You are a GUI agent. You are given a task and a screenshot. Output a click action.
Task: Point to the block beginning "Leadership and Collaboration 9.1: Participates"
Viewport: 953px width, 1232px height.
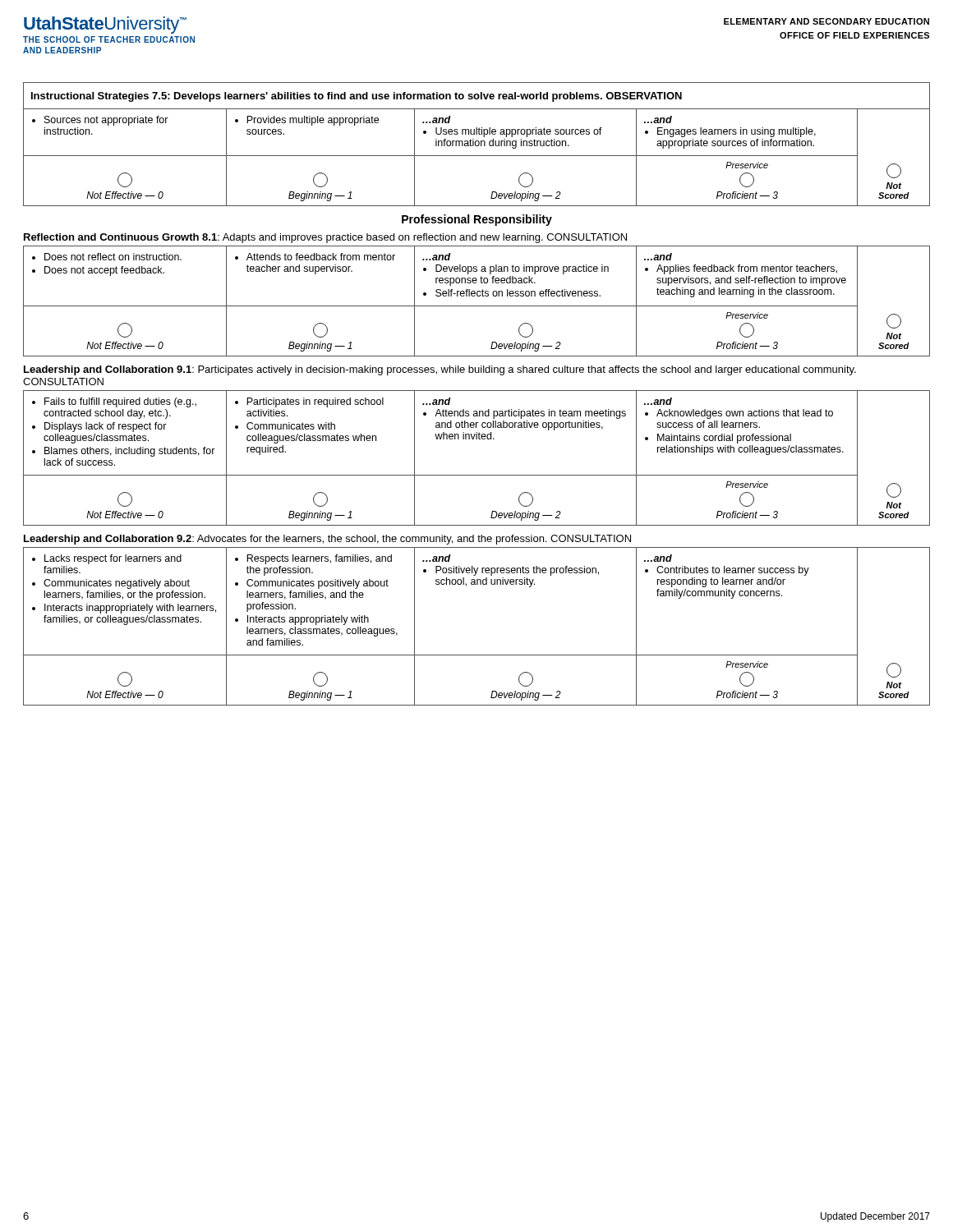440,375
